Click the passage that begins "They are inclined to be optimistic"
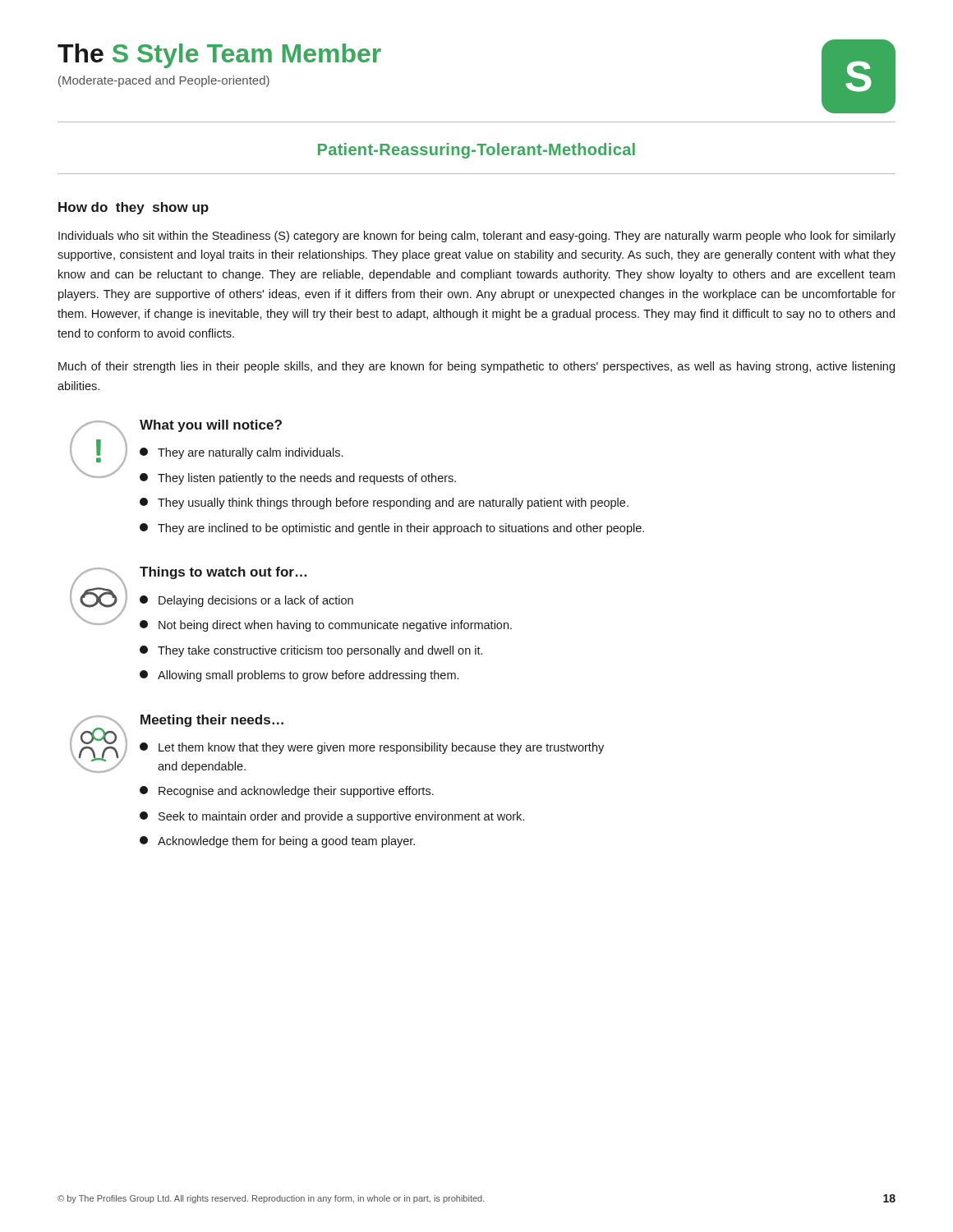Viewport: 953px width, 1232px height. pos(392,528)
